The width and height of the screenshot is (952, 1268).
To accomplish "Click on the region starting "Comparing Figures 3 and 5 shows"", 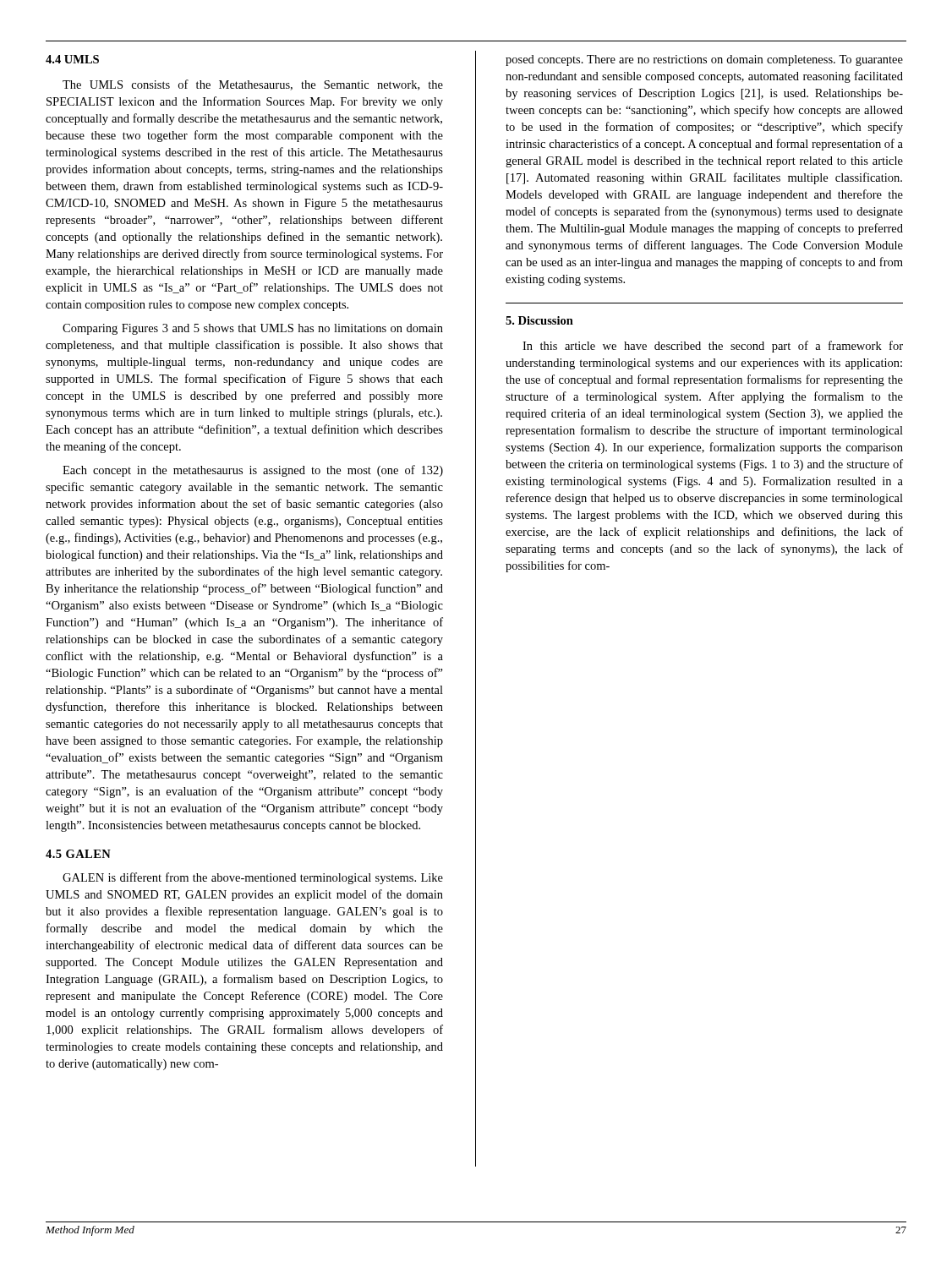I will [x=244, y=387].
